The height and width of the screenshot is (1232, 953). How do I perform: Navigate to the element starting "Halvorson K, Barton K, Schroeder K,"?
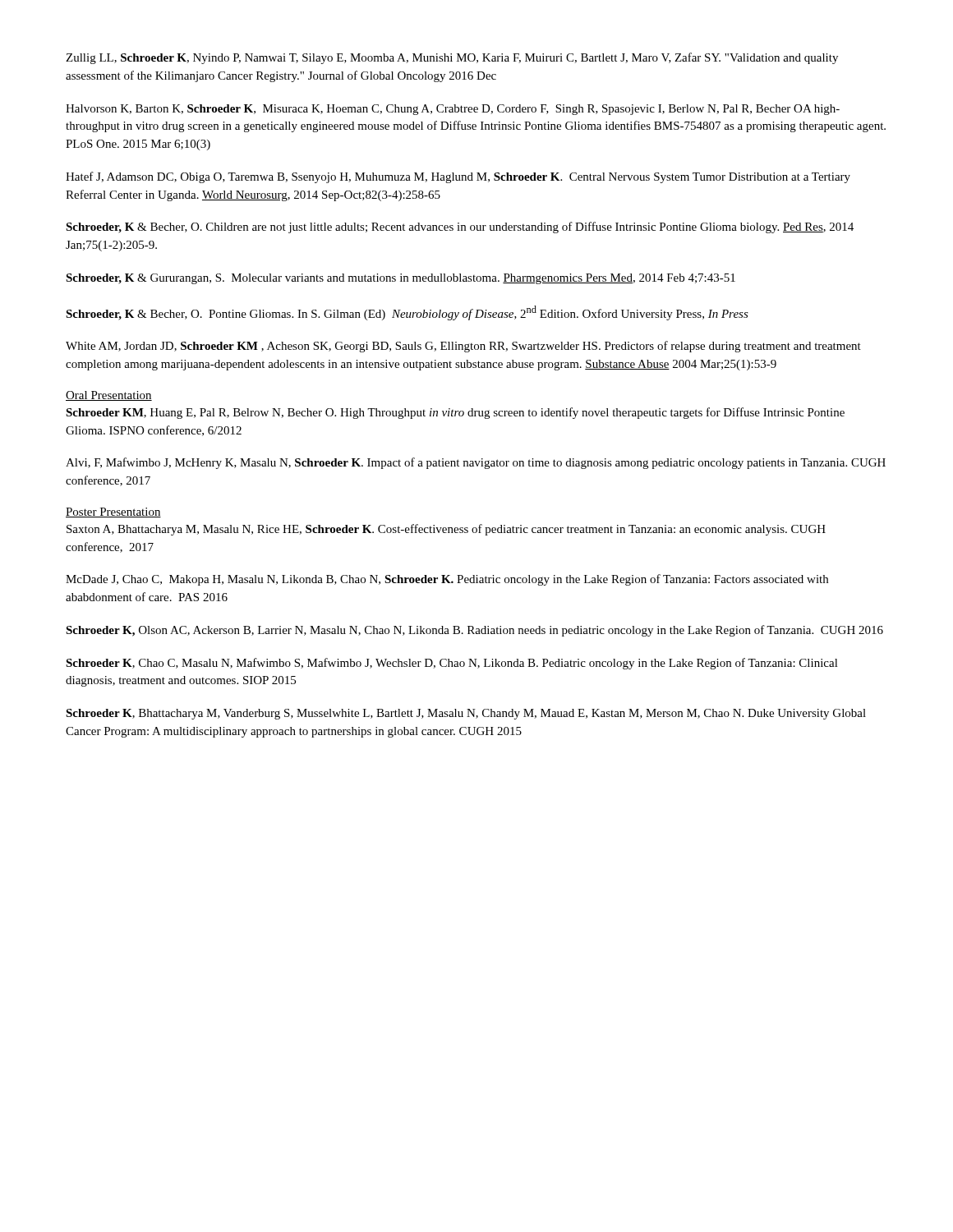coord(476,126)
